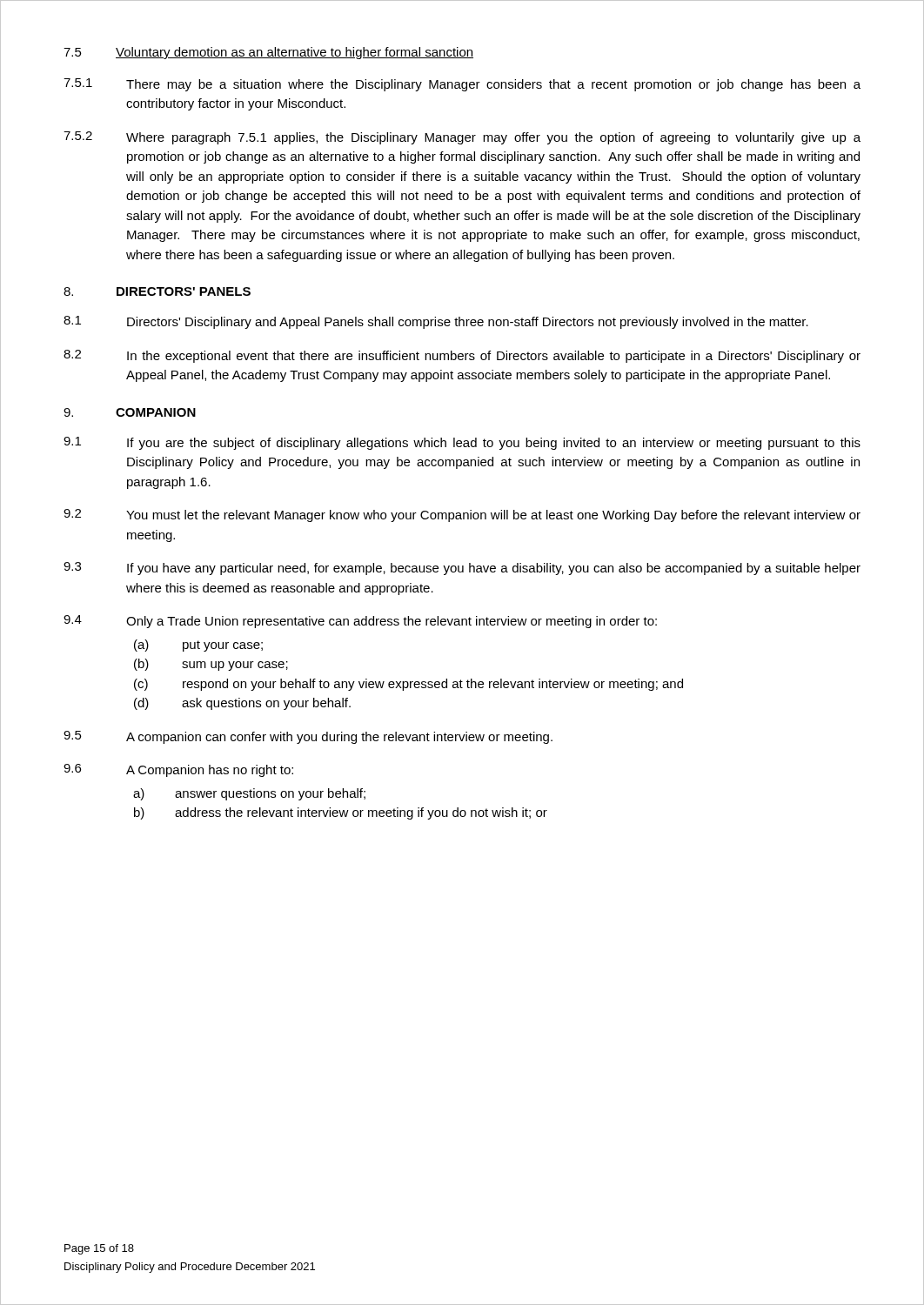Navigate to the passage starting "1 Directors' Disciplinary and Appeal Panels shall comprise"

point(462,322)
